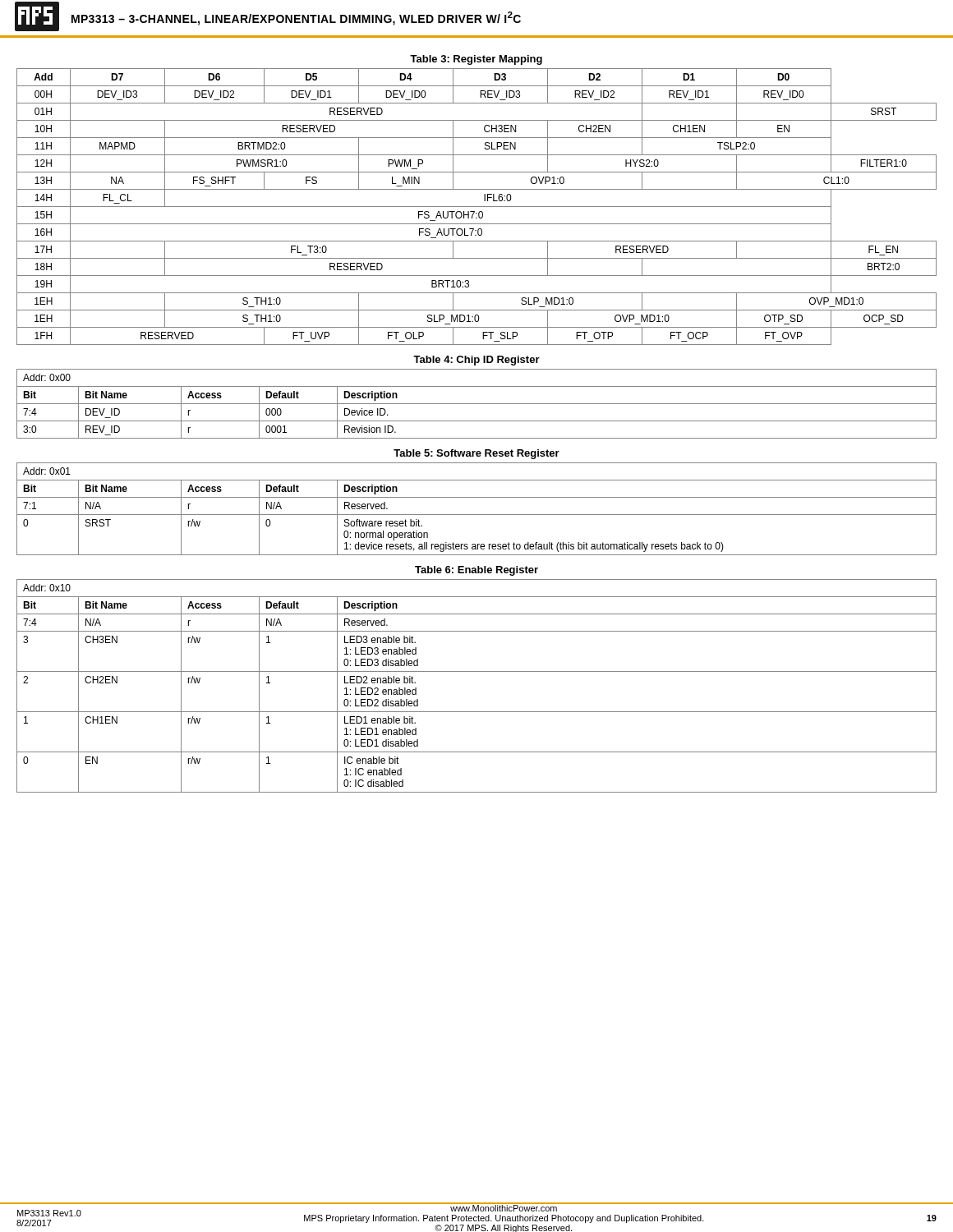Click on the table containing "OVP1:0"
953x1232 pixels.
point(476,207)
